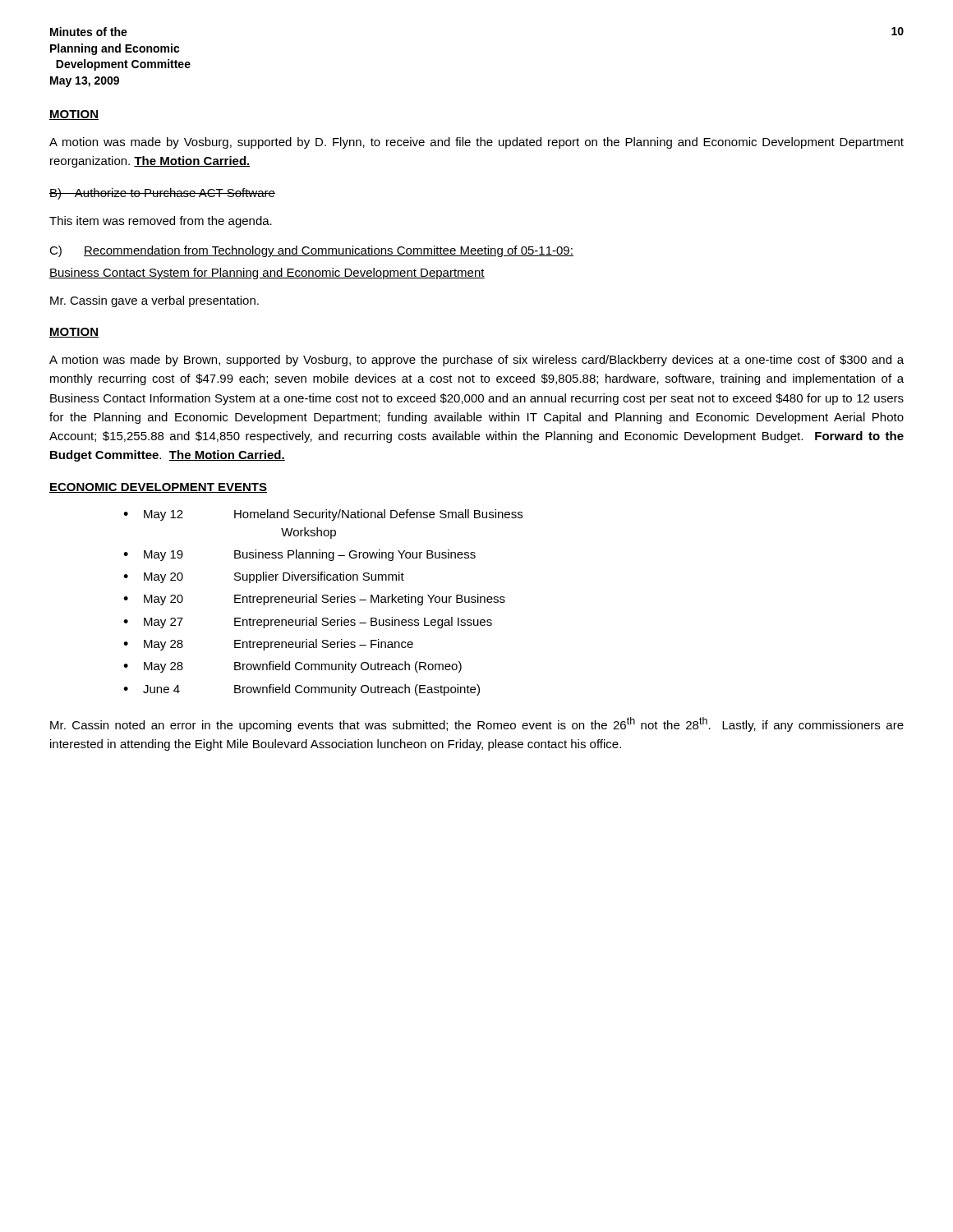Navigate to the region starting "B) Authorize to Purchase"
The height and width of the screenshot is (1232, 953).
point(162,192)
